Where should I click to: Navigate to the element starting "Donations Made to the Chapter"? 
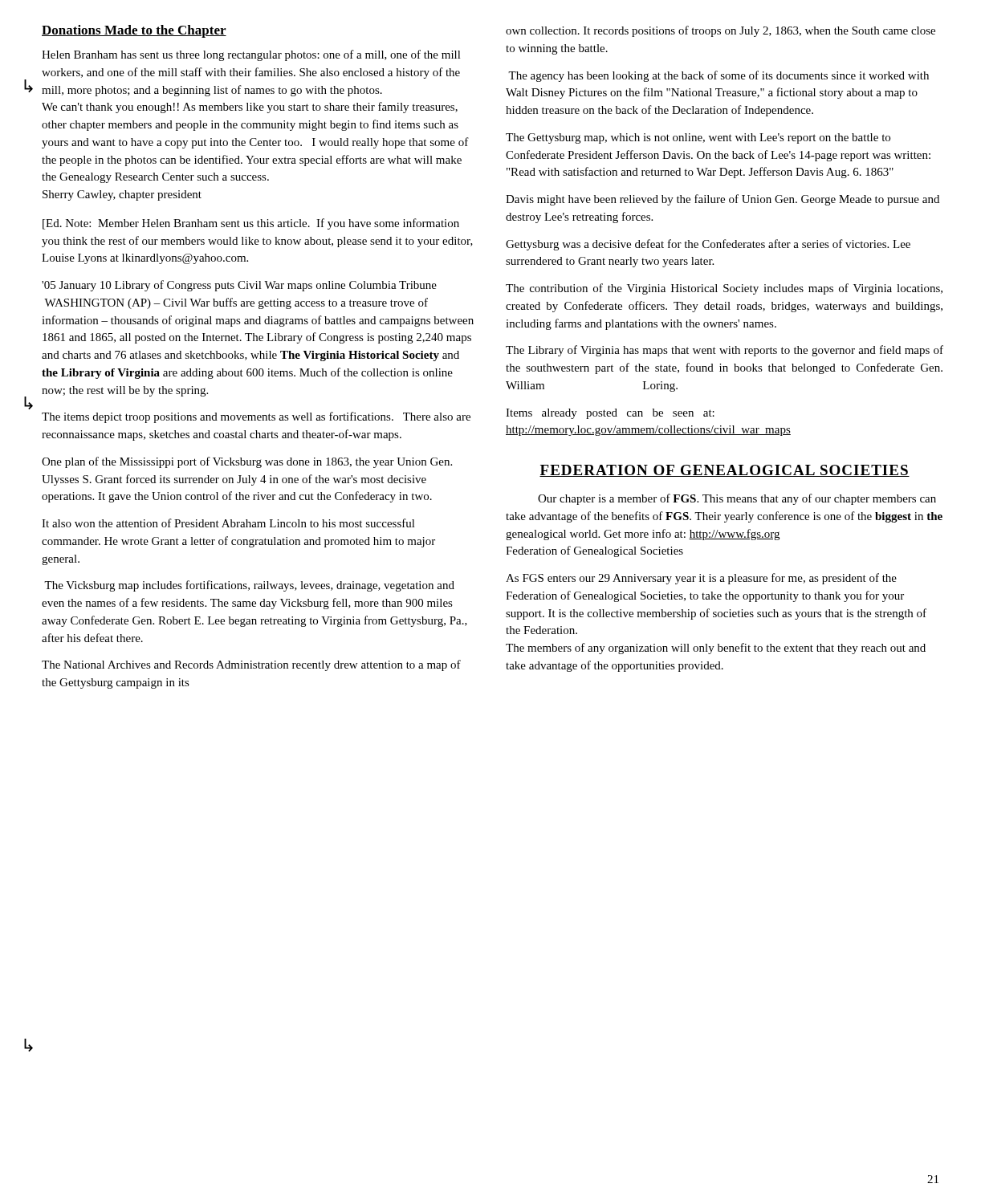click(134, 31)
